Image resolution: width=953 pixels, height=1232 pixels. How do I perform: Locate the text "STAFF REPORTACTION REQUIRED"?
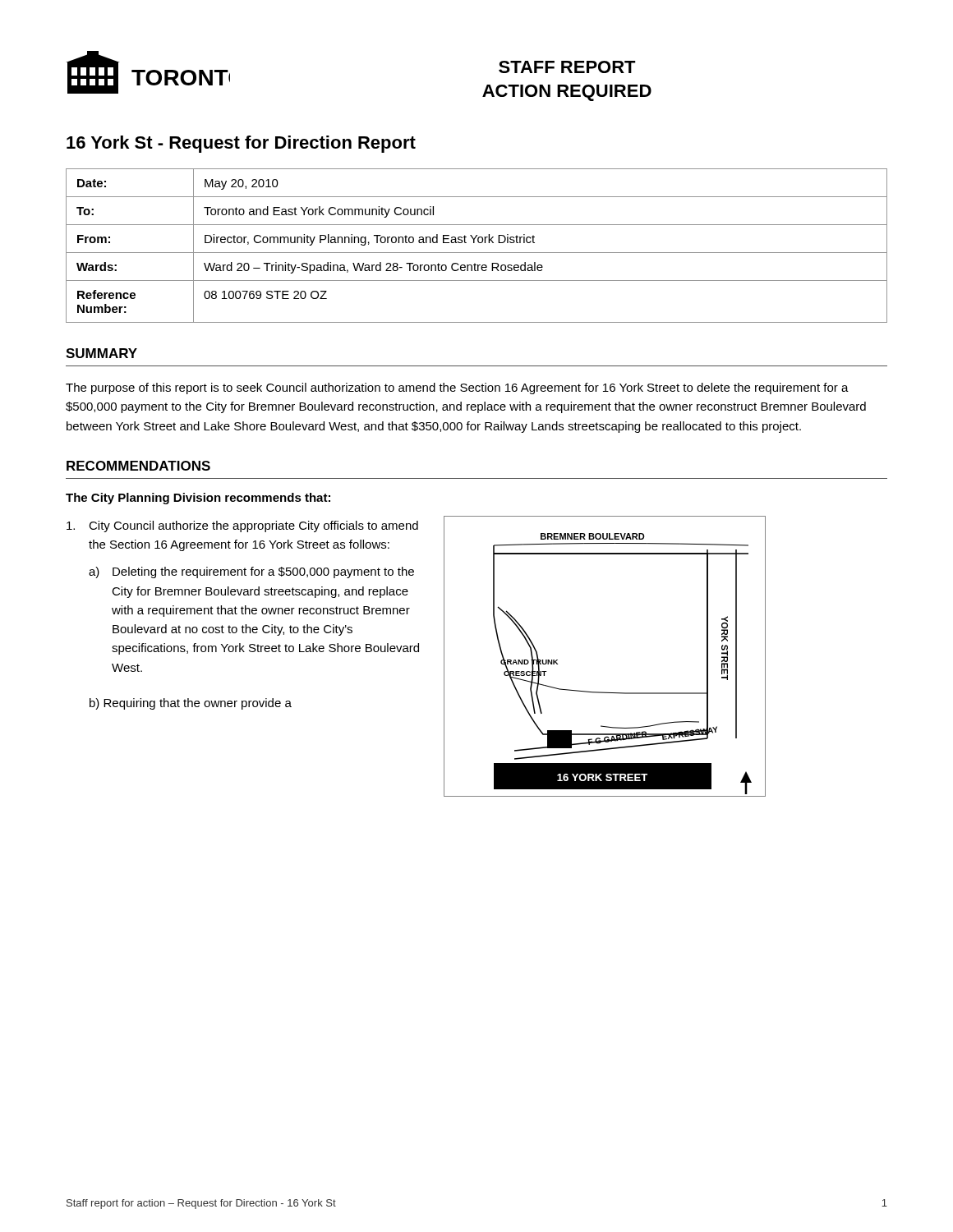[567, 79]
